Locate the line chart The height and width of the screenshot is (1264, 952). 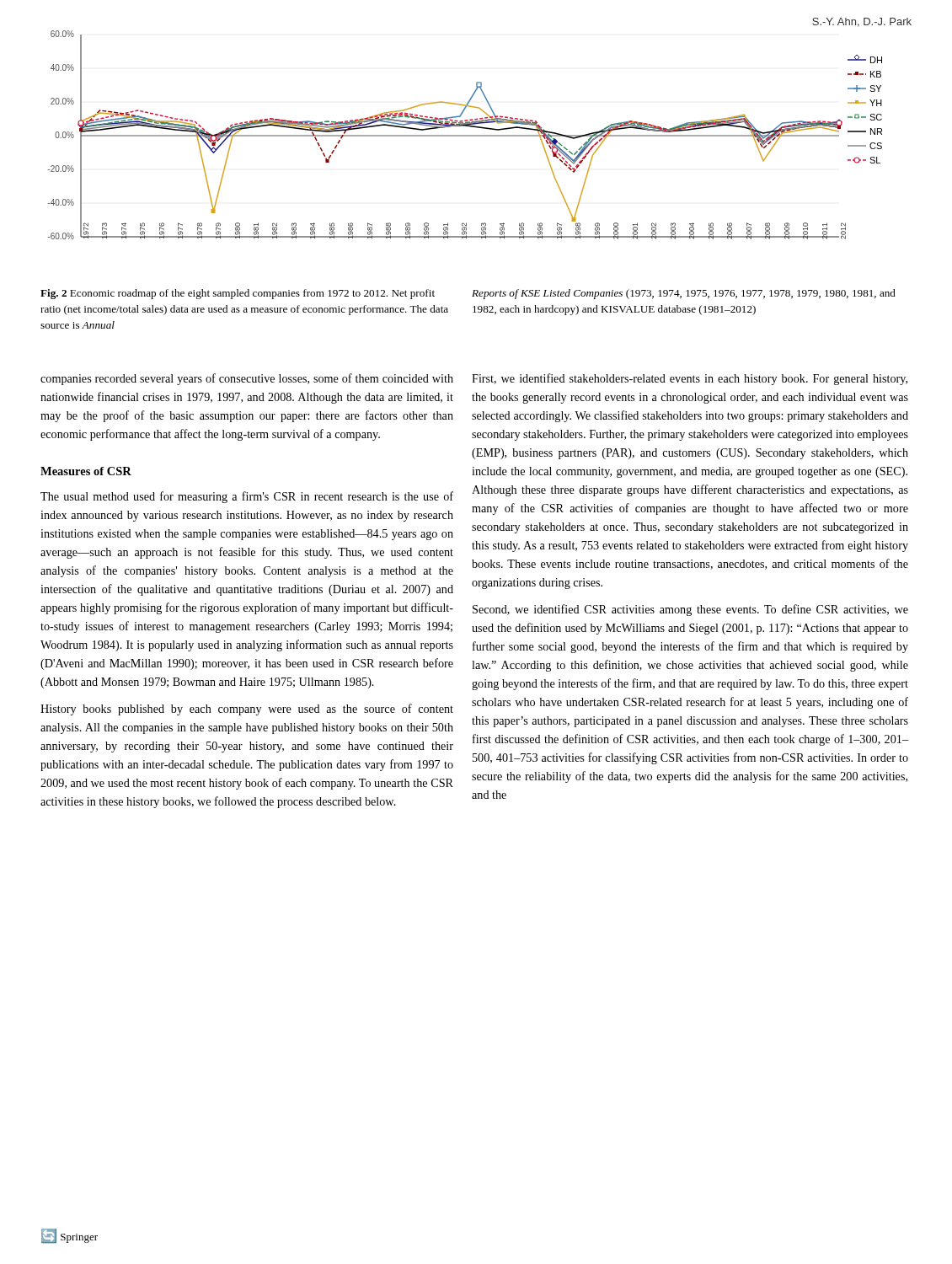(x=477, y=153)
